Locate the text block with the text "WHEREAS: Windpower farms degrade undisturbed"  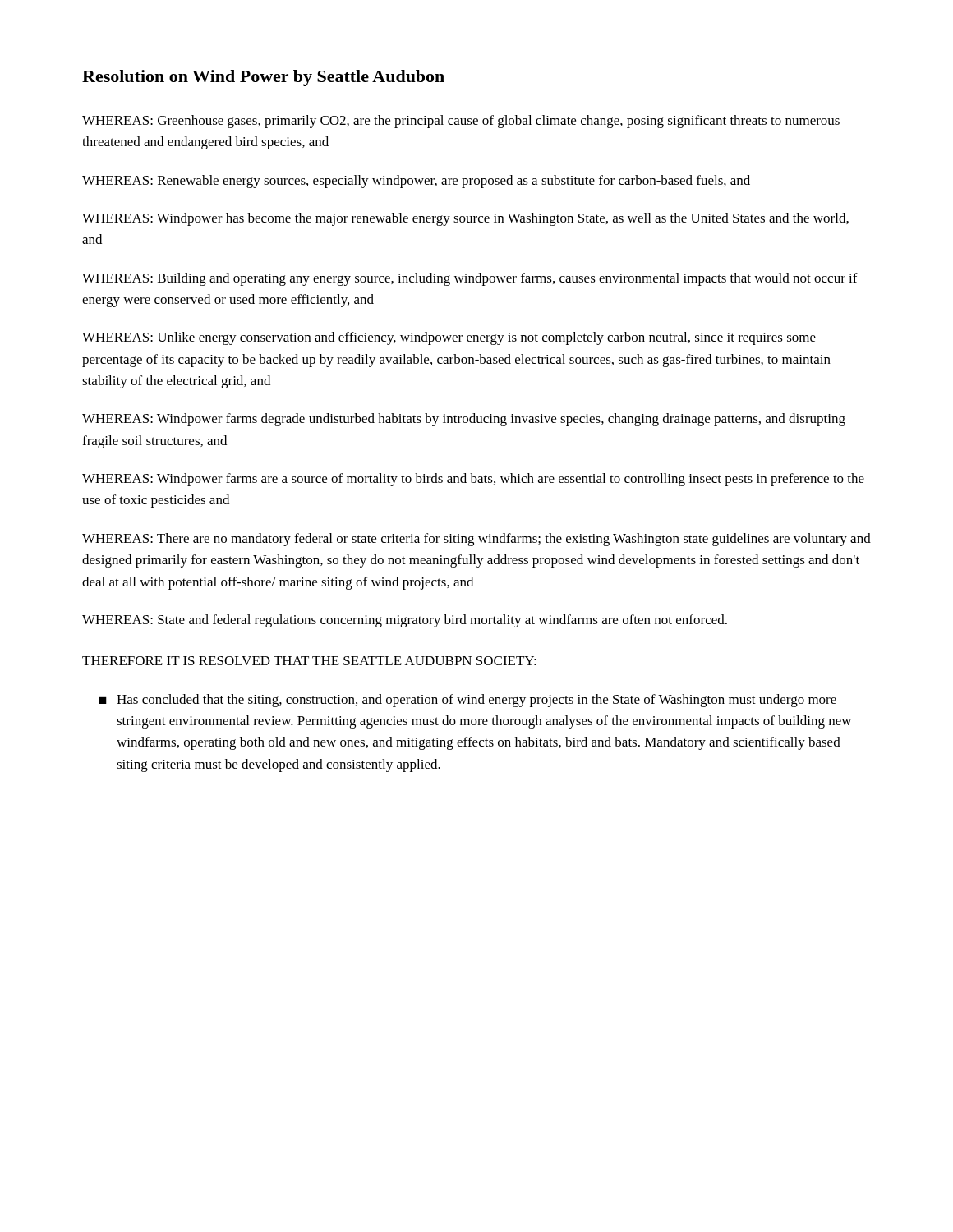point(464,430)
